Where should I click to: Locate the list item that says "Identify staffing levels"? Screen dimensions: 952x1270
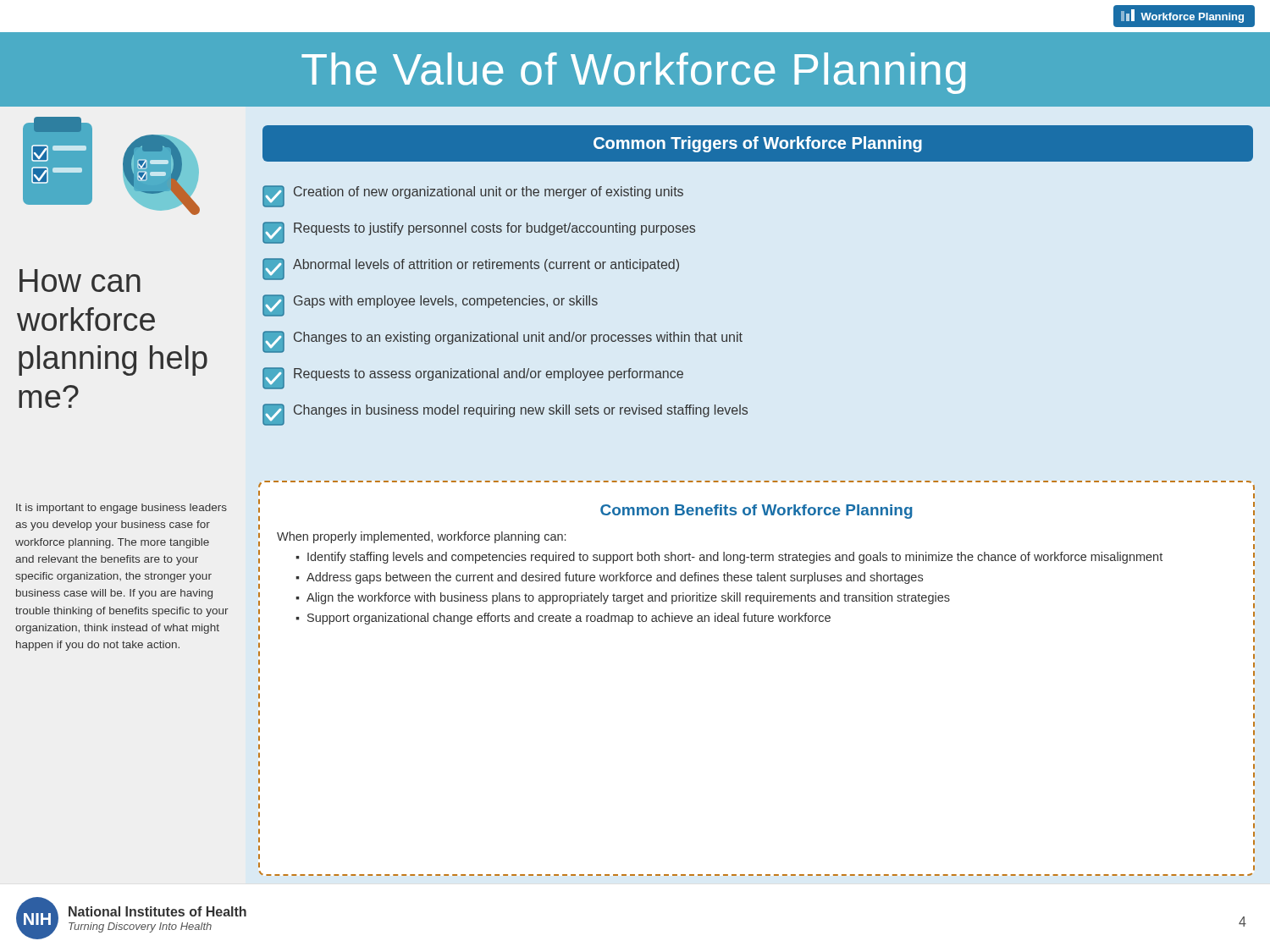[735, 557]
